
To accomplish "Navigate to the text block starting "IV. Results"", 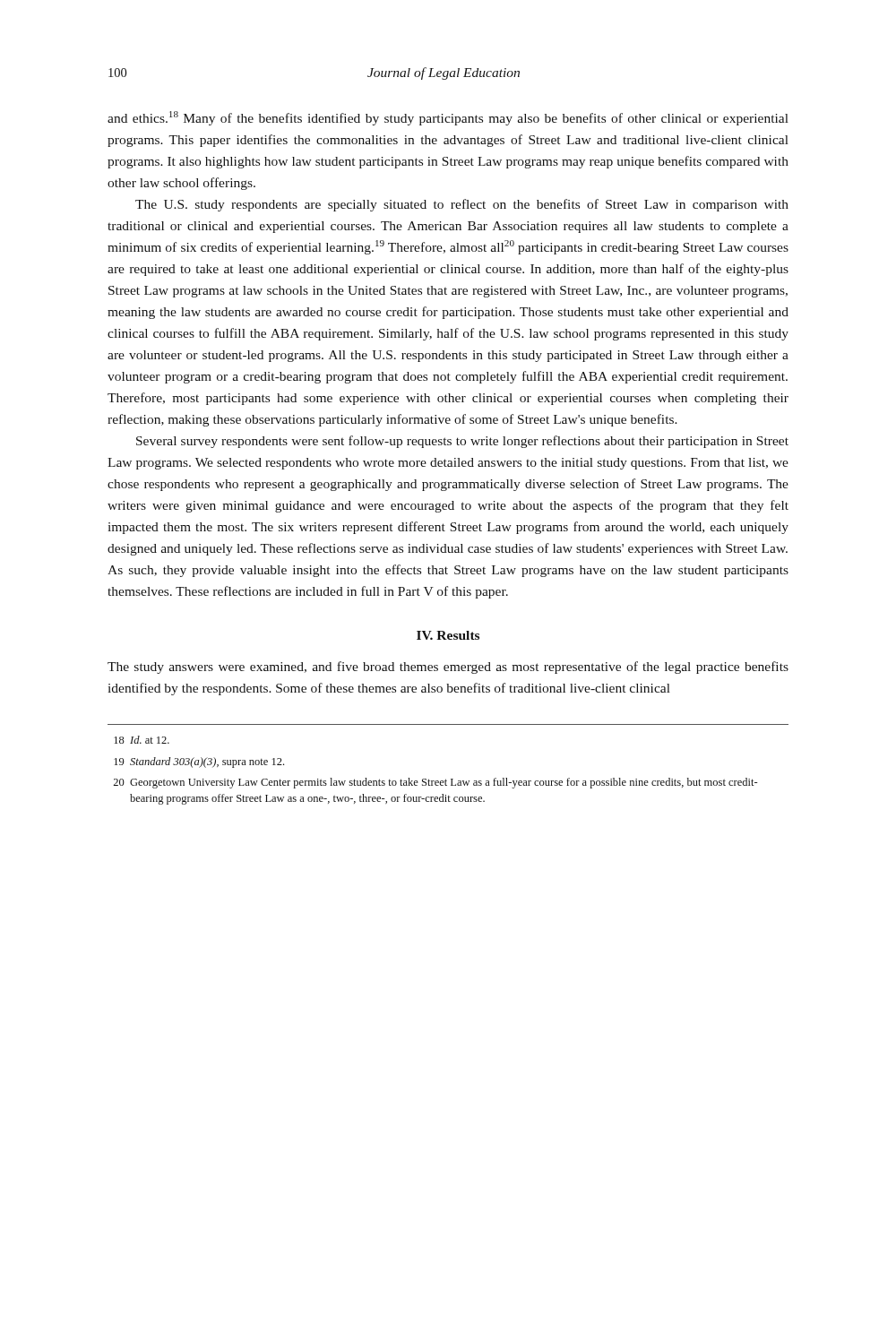I will [x=448, y=635].
